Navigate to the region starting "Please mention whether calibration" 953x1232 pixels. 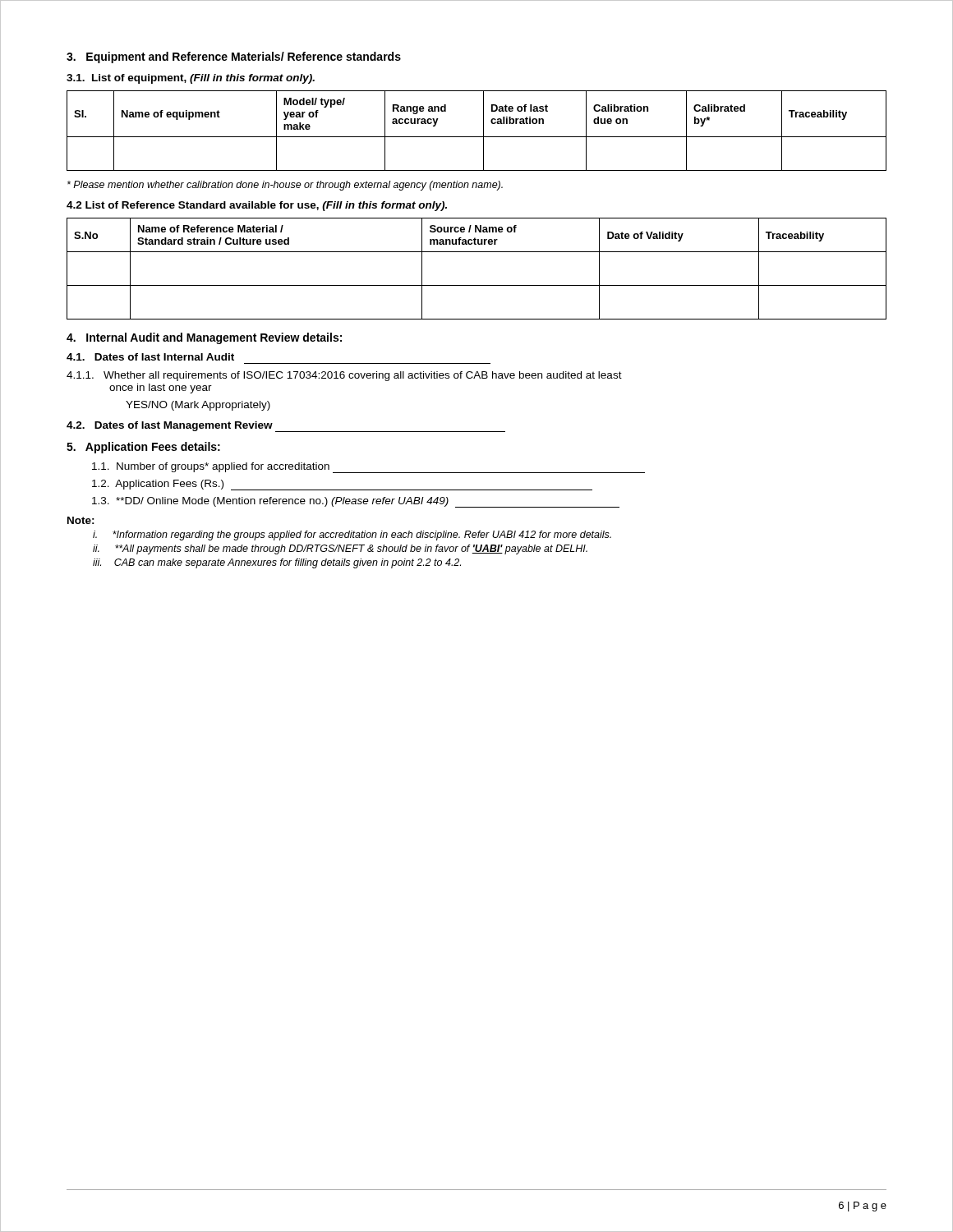click(x=285, y=185)
